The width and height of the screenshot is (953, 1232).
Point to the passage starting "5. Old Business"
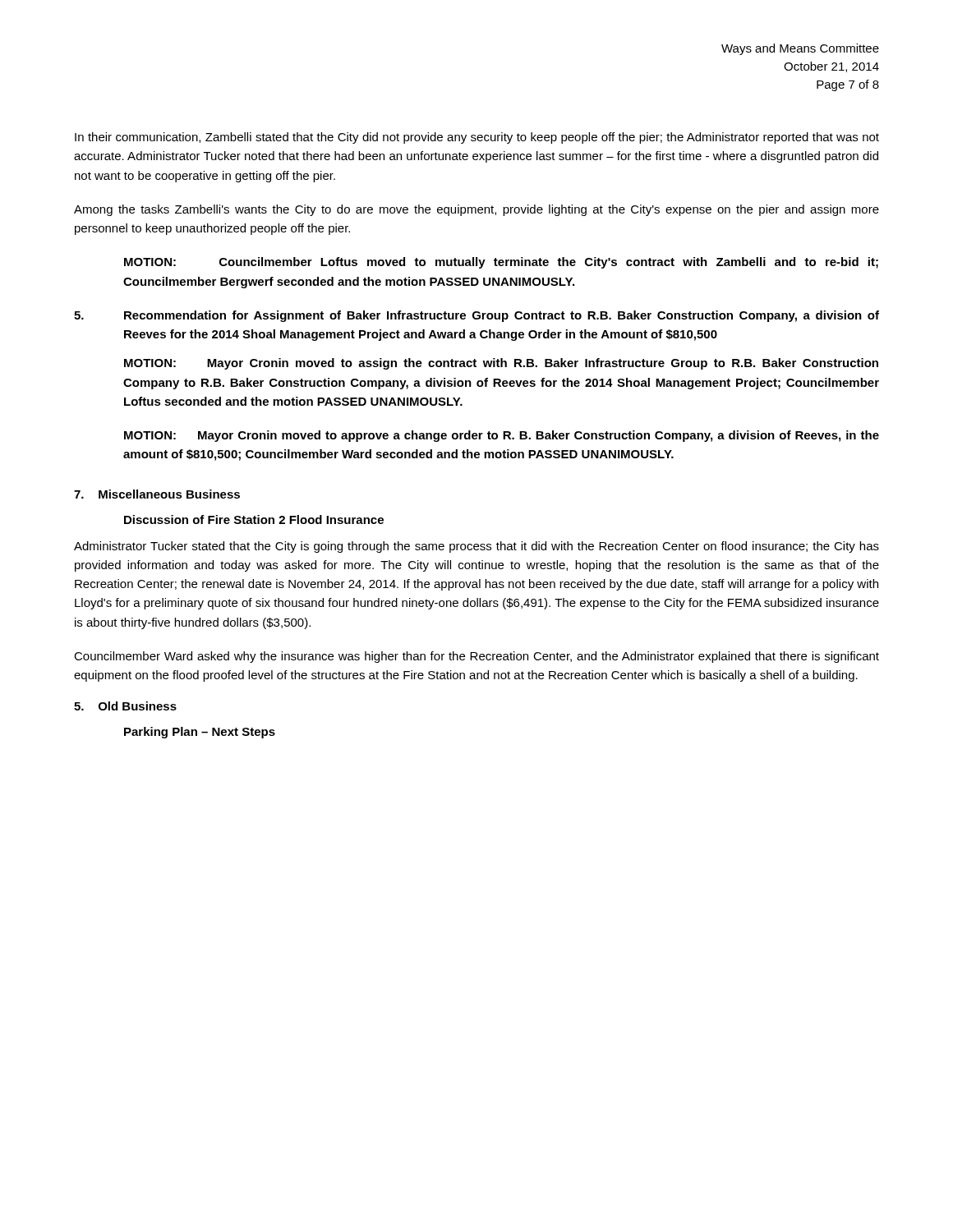(x=125, y=706)
